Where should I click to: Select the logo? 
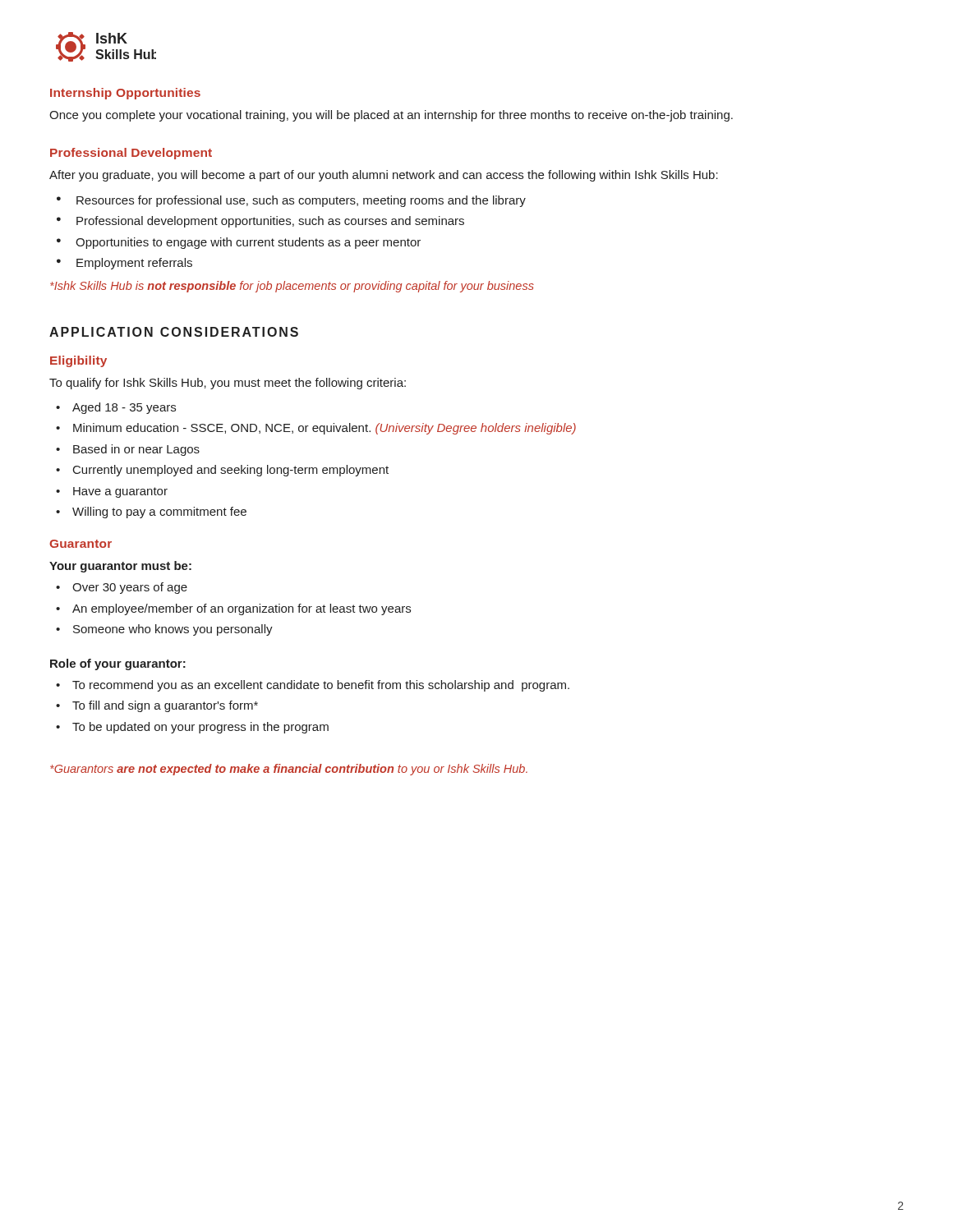[x=476, y=48]
